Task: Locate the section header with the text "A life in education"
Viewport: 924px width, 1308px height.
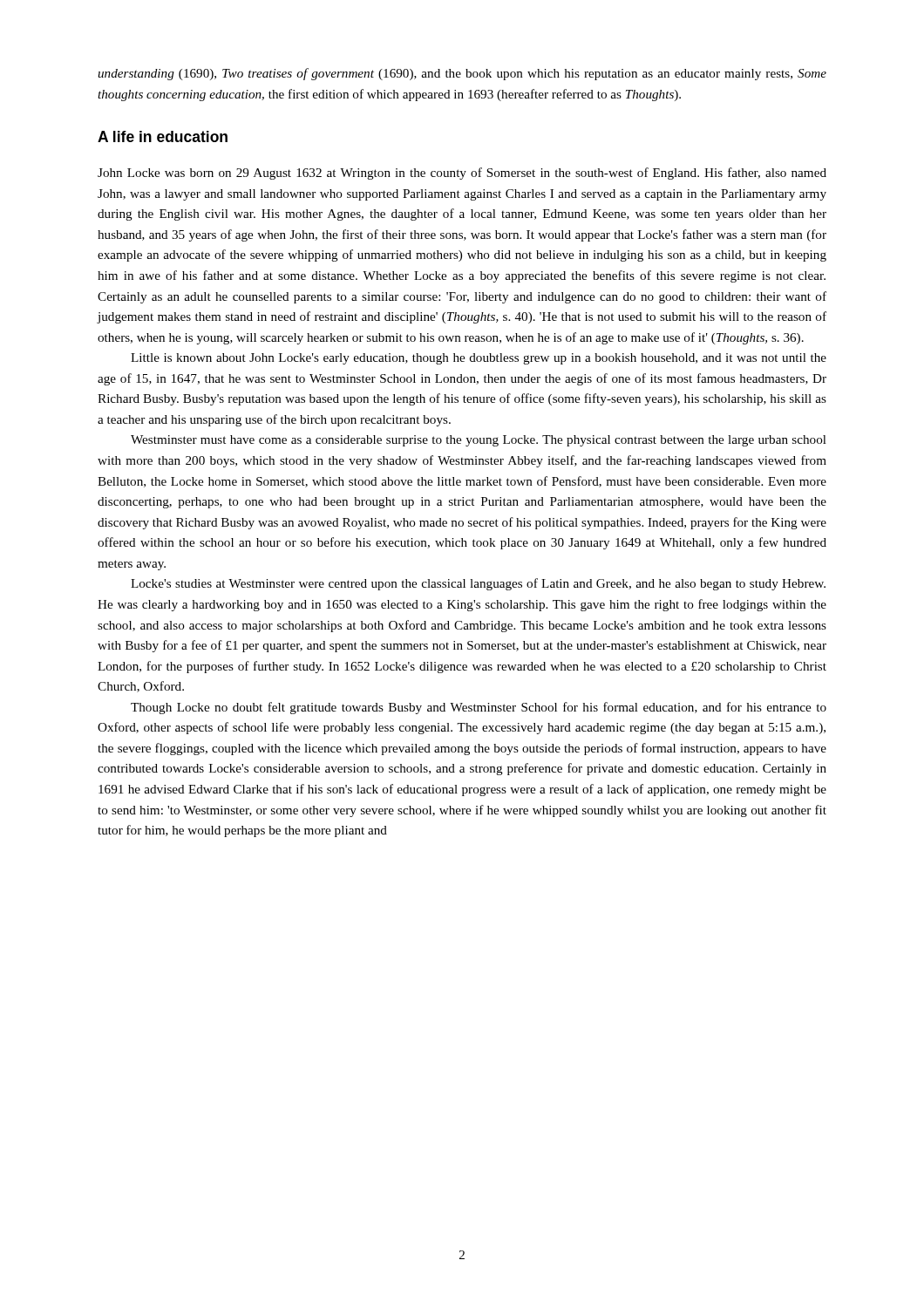Action: coord(163,137)
